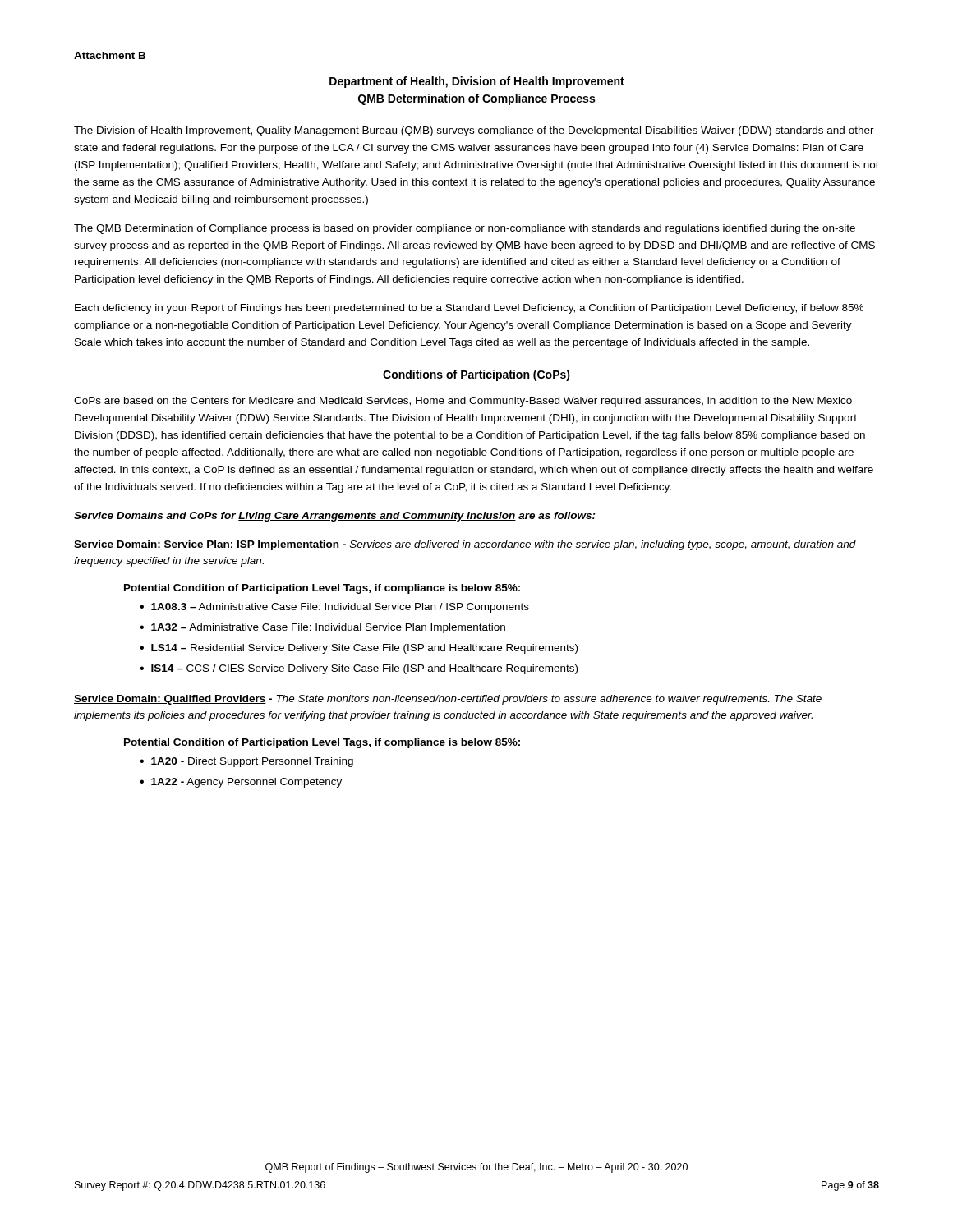Locate the element starting "Service Domains and CoPs"
The height and width of the screenshot is (1232, 953).
pyautogui.click(x=335, y=515)
